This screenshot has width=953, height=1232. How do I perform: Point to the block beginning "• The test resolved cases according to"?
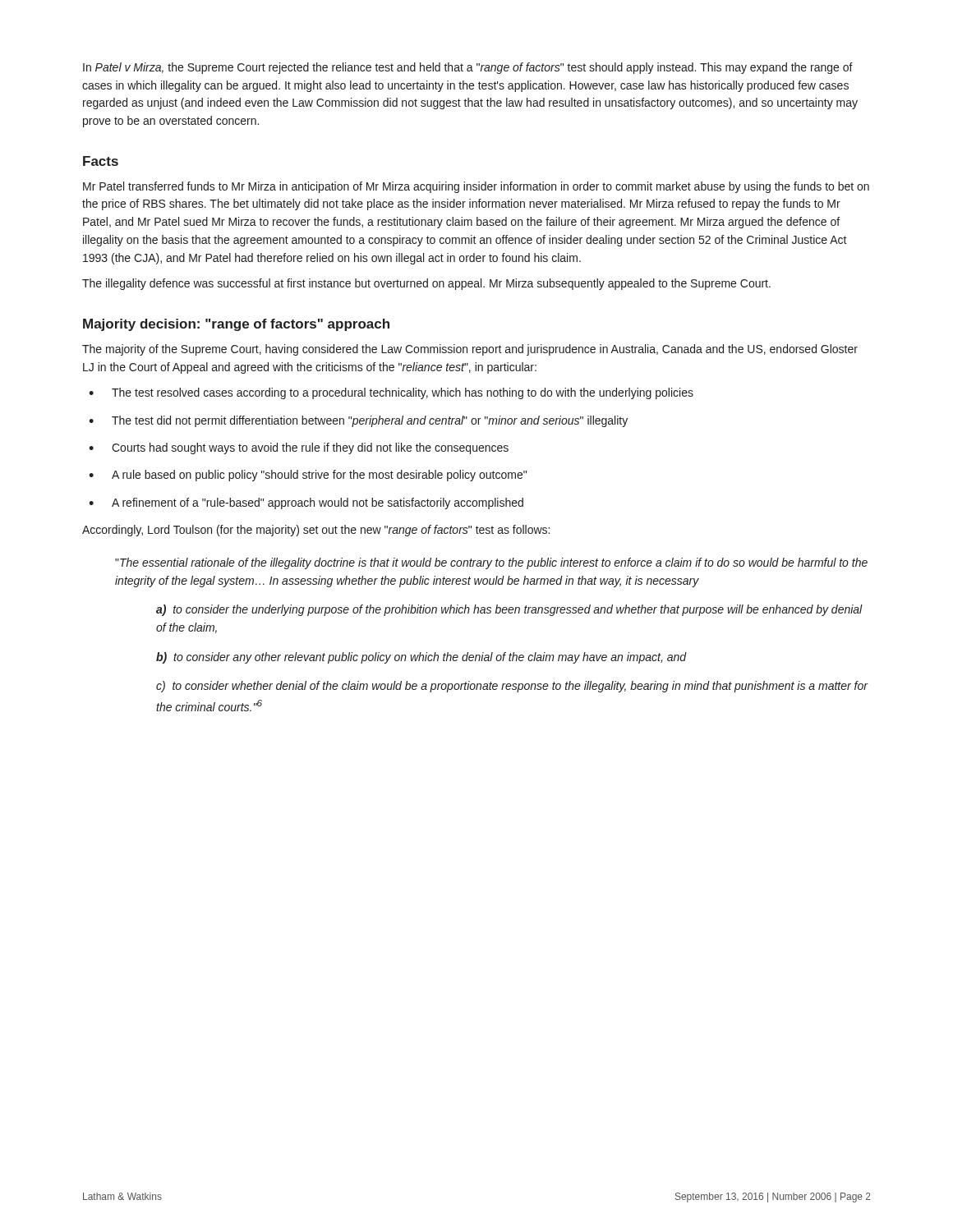click(x=476, y=394)
